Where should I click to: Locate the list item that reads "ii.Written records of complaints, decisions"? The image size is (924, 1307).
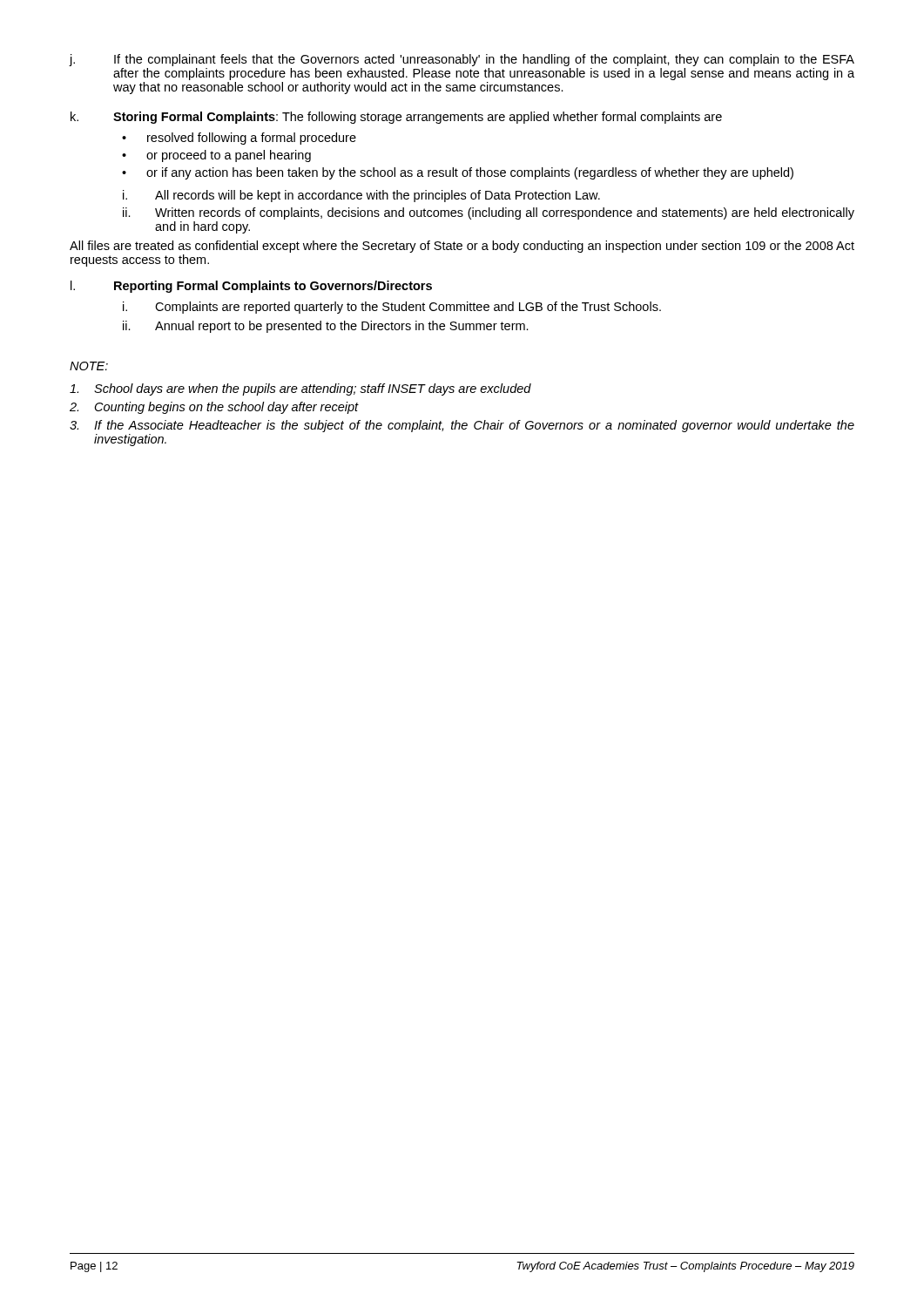click(488, 220)
